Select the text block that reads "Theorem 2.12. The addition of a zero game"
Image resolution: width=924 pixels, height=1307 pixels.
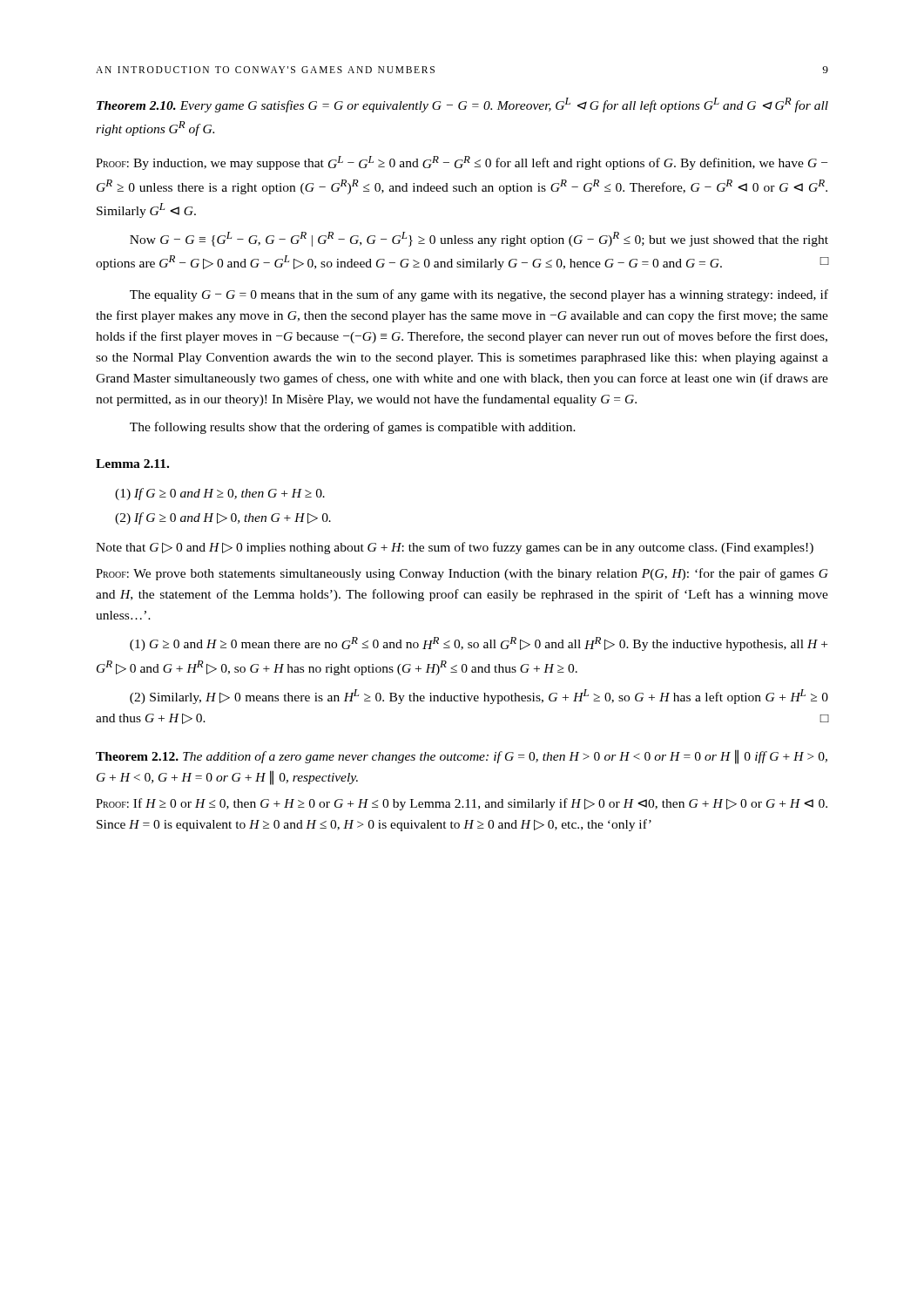click(x=462, y=767)
